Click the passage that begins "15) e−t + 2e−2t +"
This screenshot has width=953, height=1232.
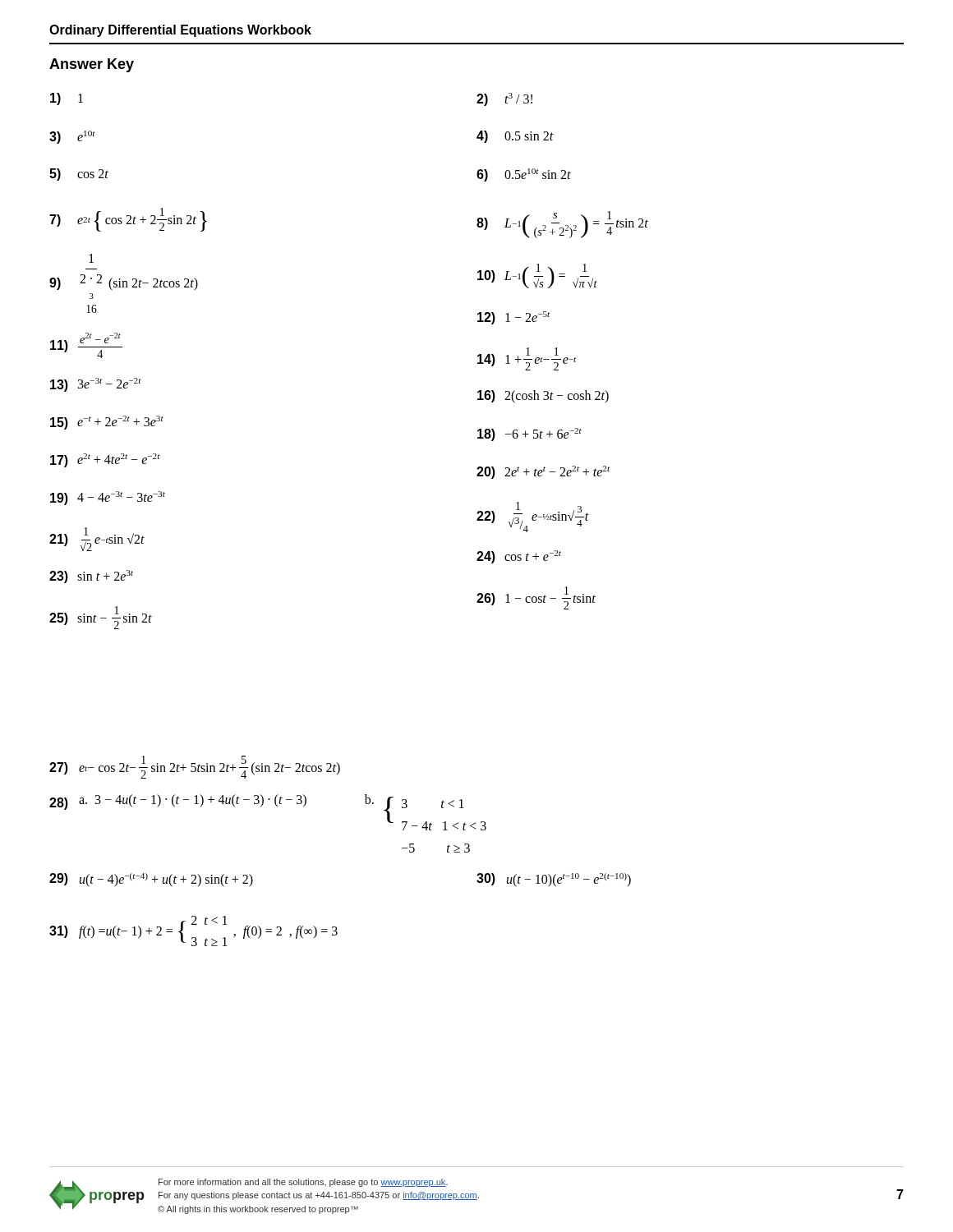pyautogui.click(x=107, y=423)
